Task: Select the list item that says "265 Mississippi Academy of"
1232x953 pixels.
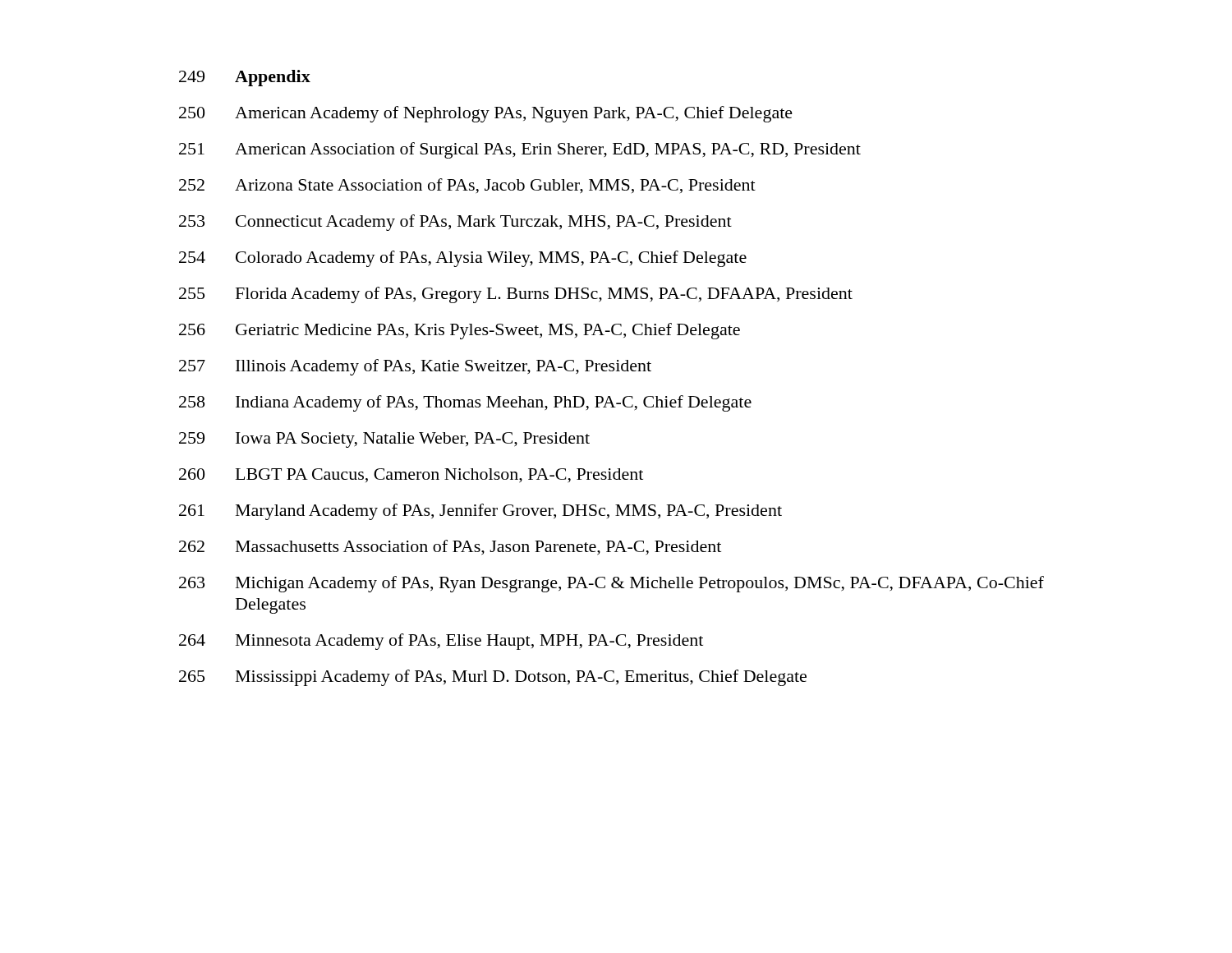Action: pyautogui.click(x=478, y=676)
